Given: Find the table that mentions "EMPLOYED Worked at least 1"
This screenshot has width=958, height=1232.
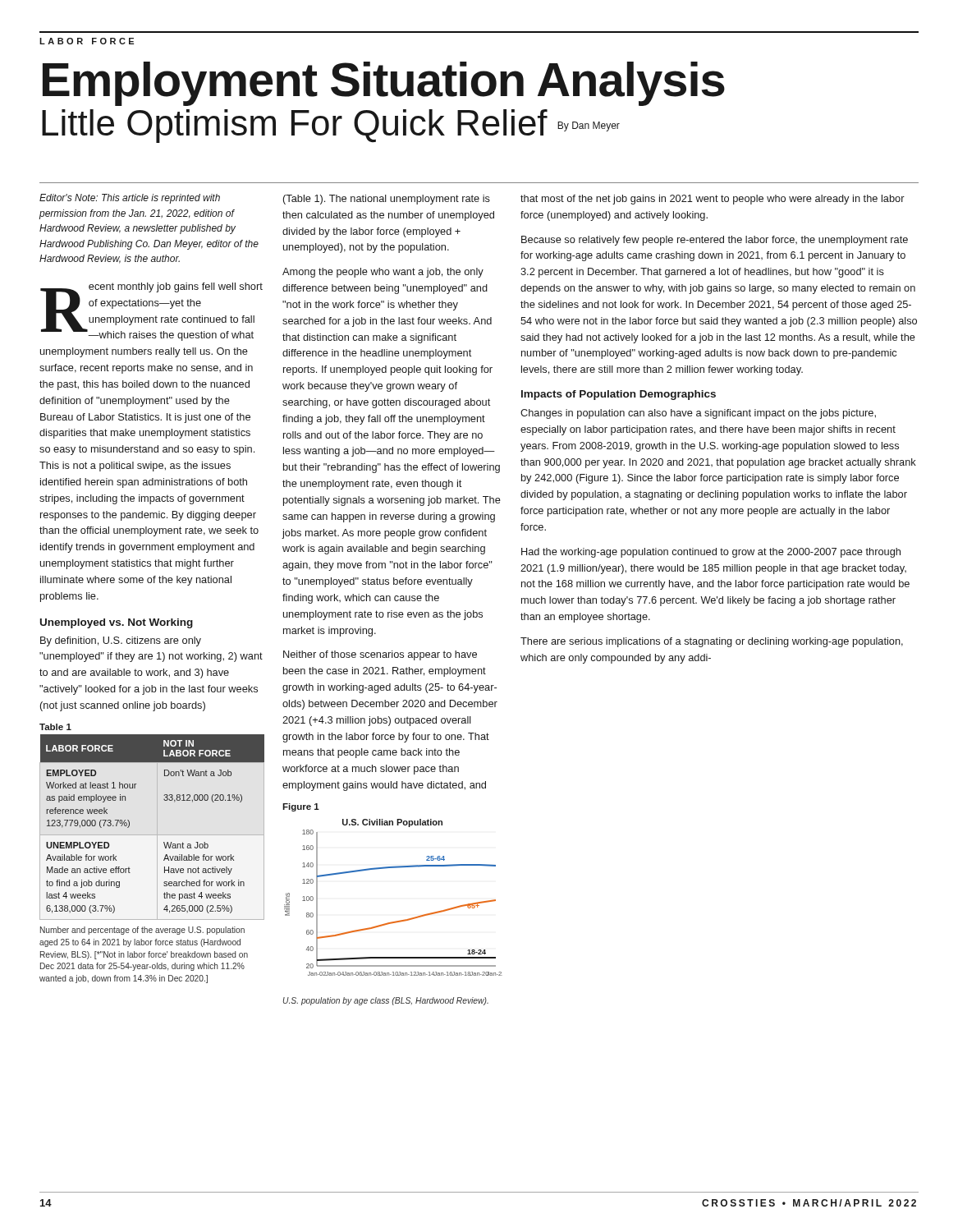Looking at the screenshot, I should [x=152, y=827].
